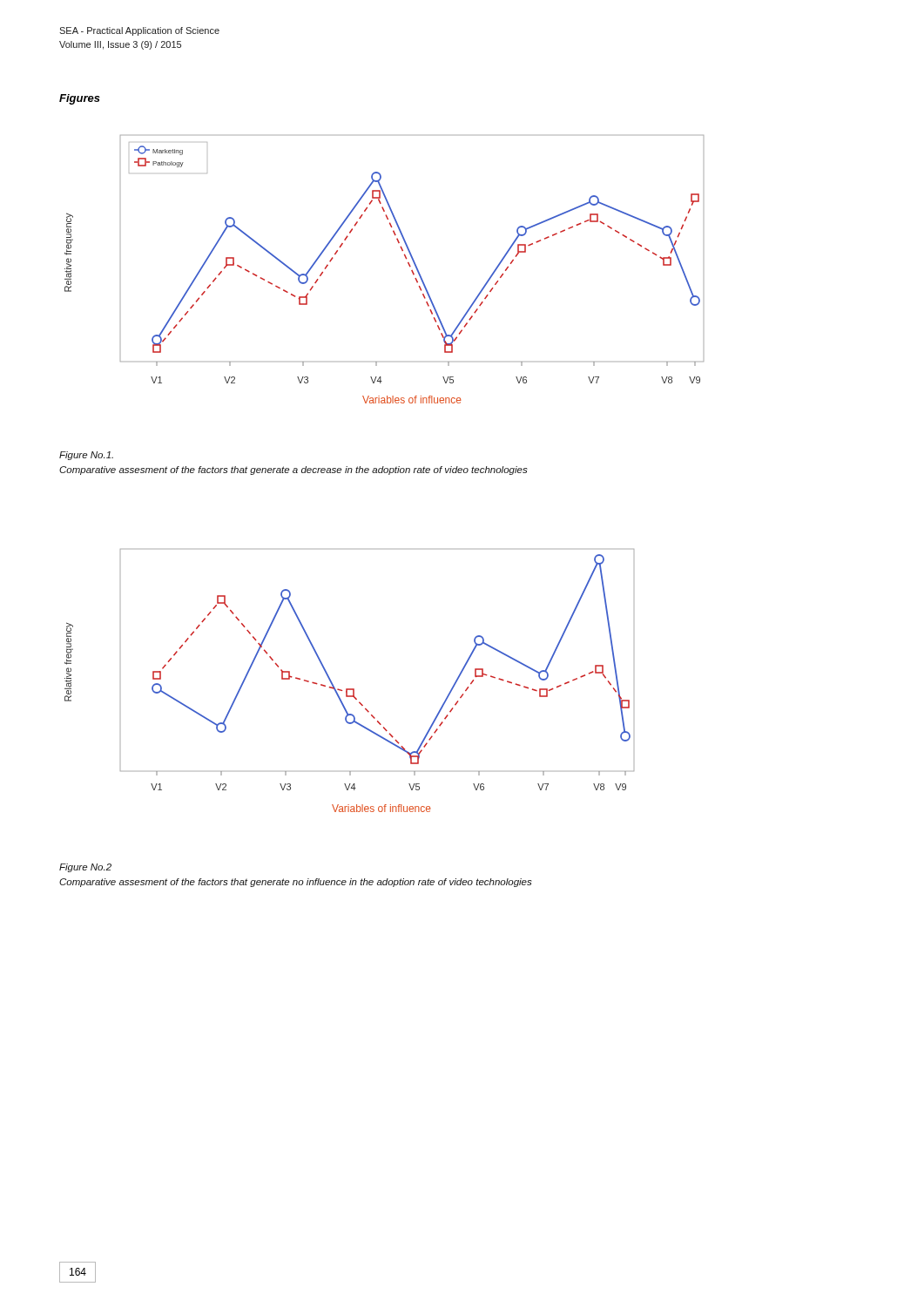Find the caption with the text "Figure No.1. Comparative assesment of the factors"
Image resolution: width=924 pixels, height=1307 pixels.
(390, 462)
